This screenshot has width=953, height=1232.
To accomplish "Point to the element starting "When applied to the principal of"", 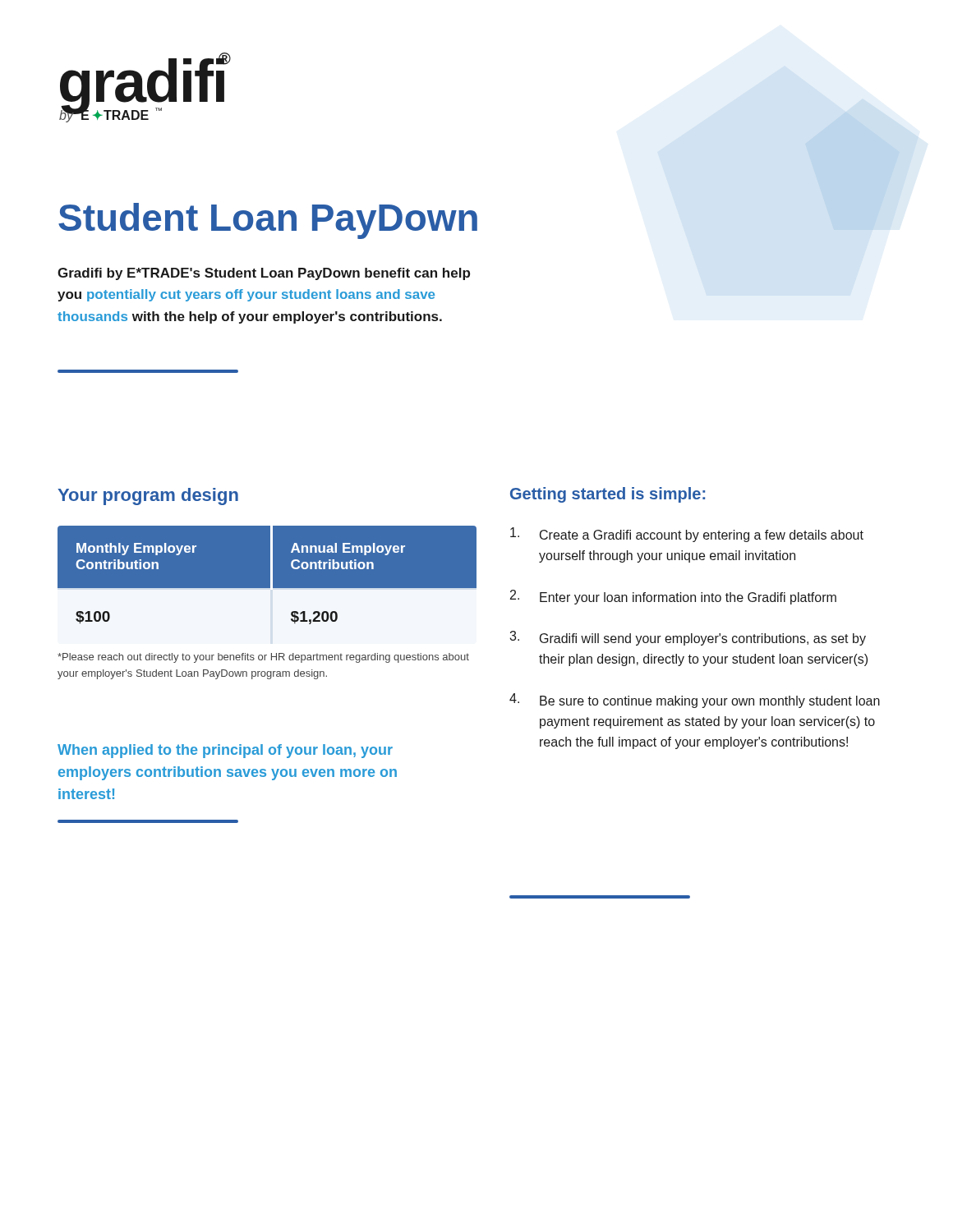I will click(259, 772).
